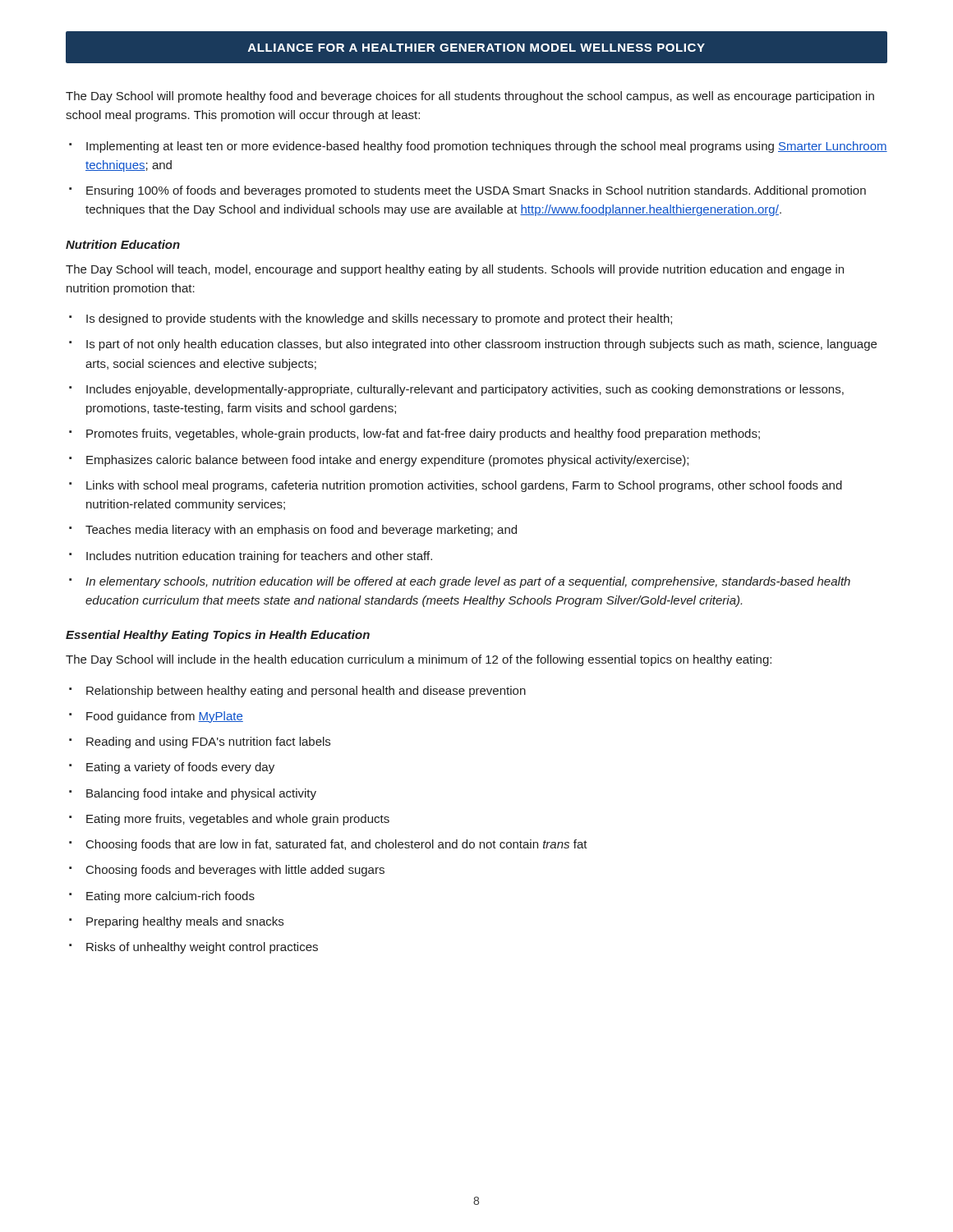The width and height of the screenshot is (953, 1232).
Task: Find the list item with the text "Reading and using FDA's nutrition"
Action: coord(208,741)
